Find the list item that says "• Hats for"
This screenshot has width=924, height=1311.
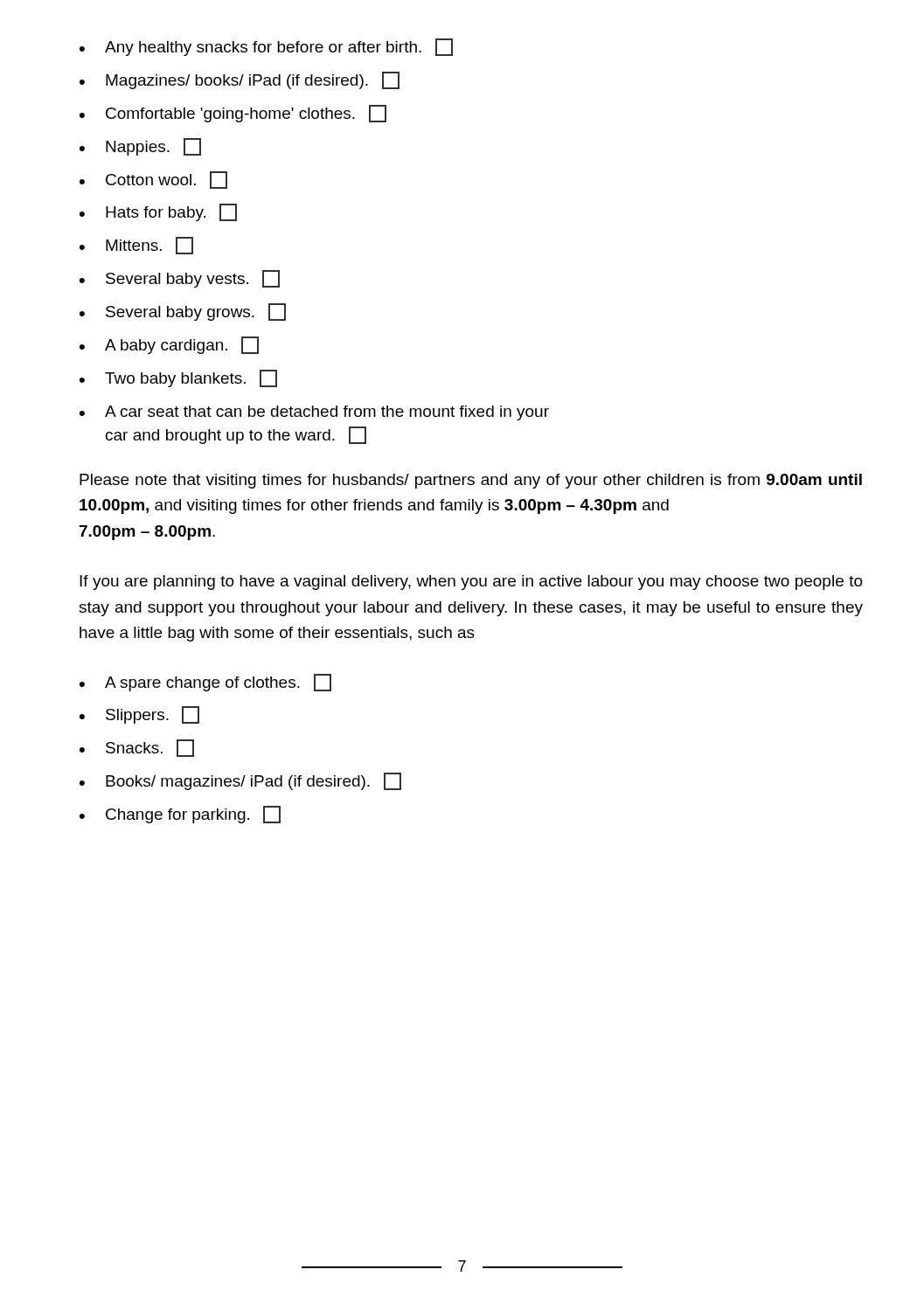(158, 212)
